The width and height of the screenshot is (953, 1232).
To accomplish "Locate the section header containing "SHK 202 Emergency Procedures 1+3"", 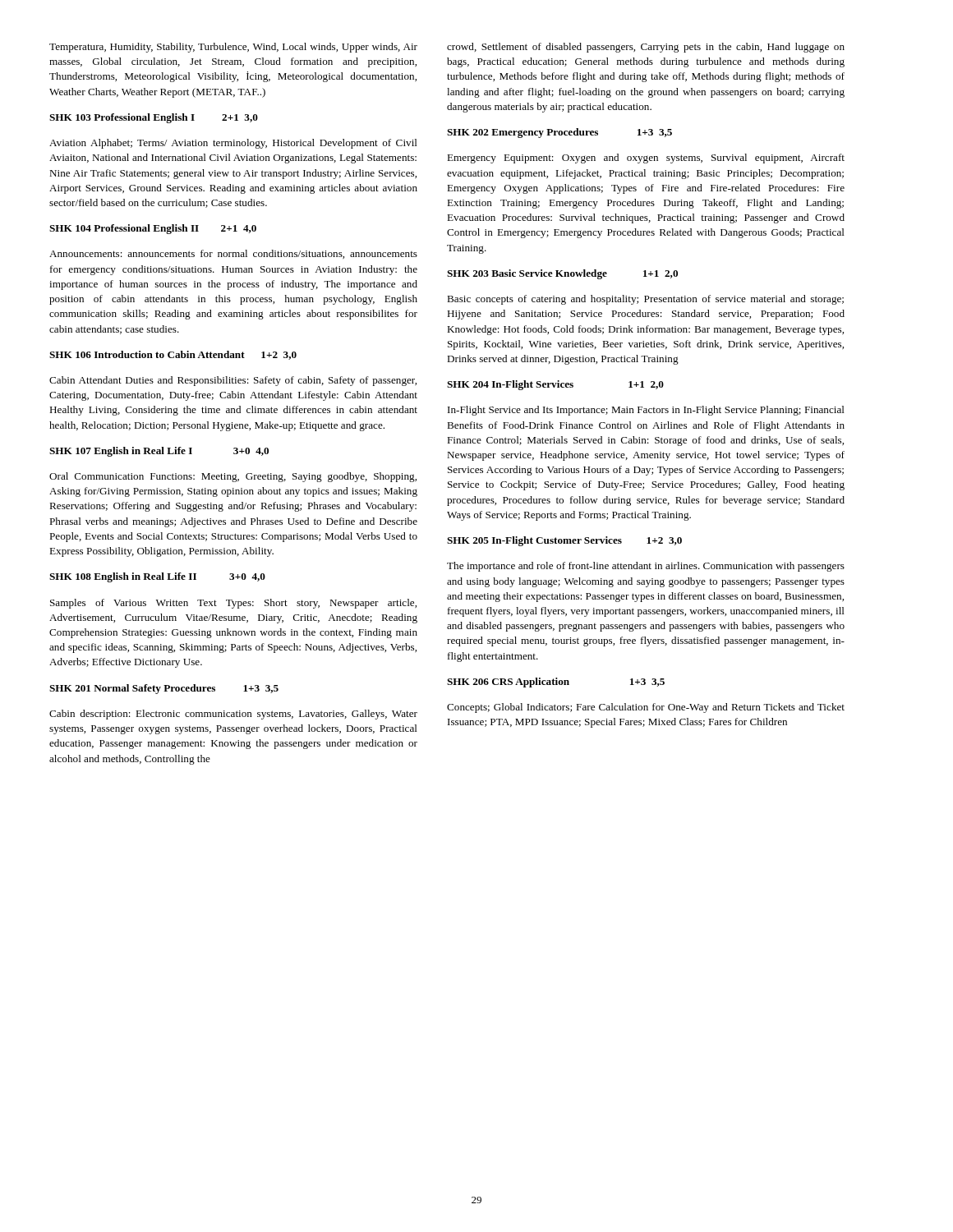I will pos(646,132).
